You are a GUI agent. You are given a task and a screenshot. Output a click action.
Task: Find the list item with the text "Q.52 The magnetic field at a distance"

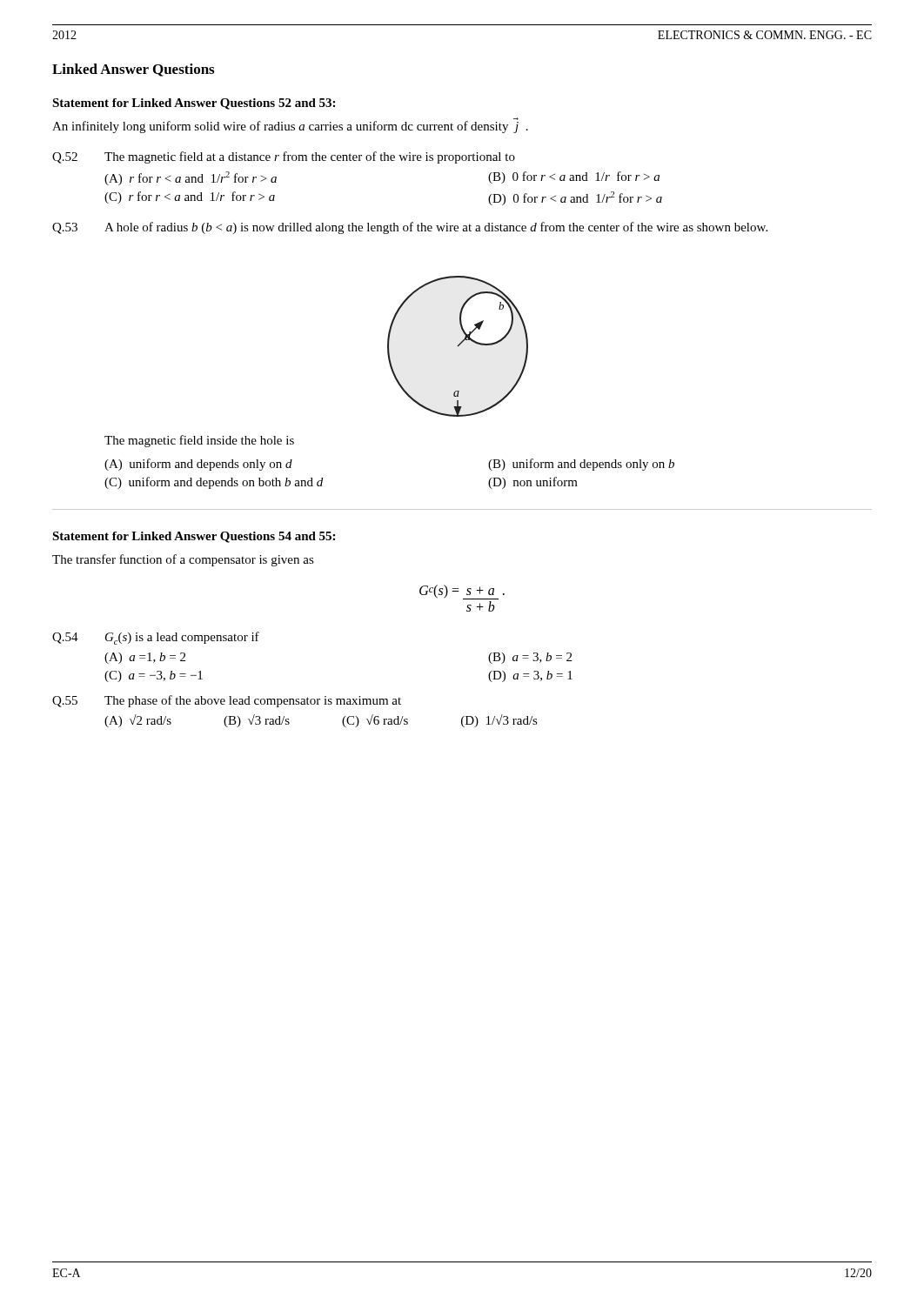click(284, 157)
